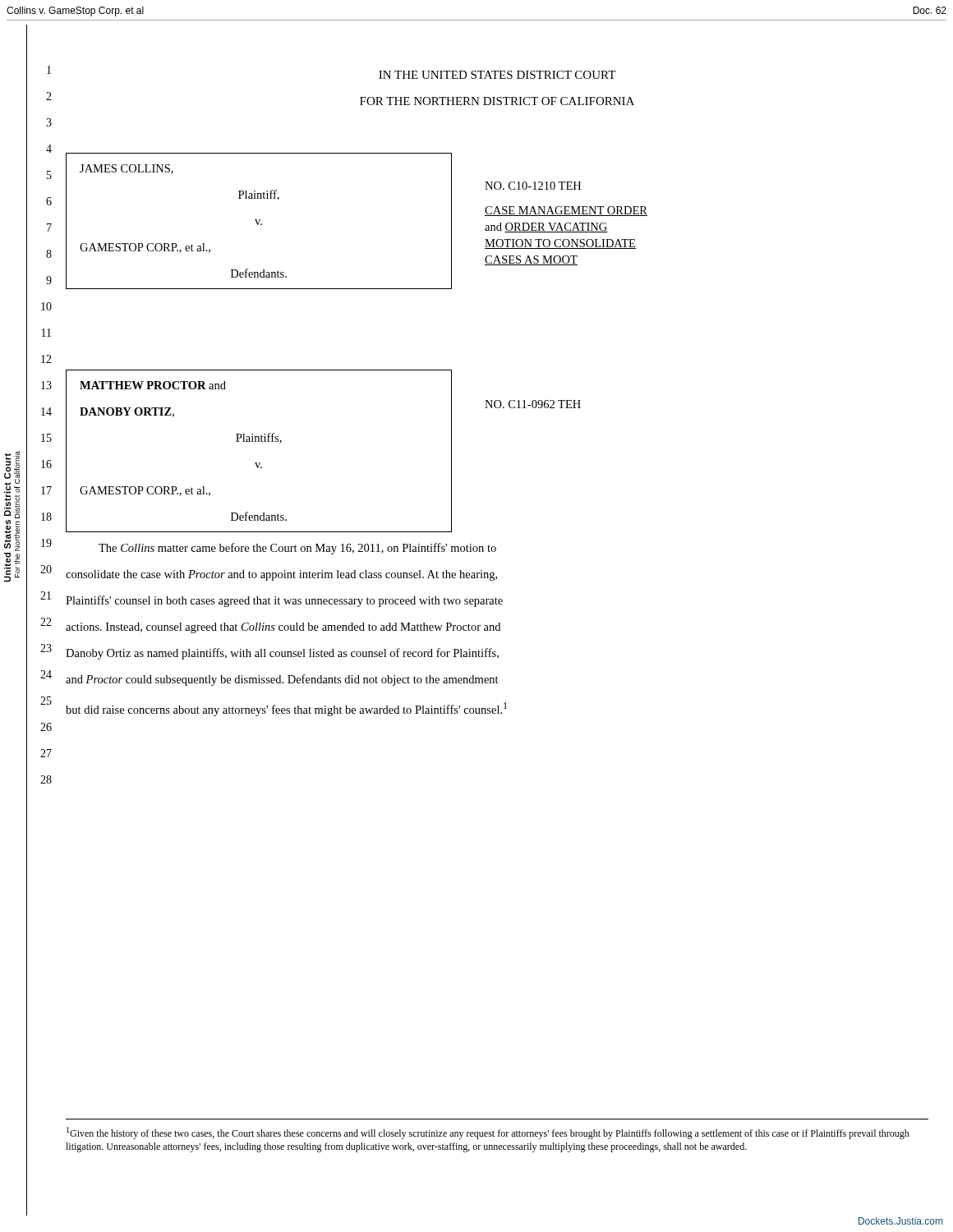Click the passage that begins "NO. C10-1210 TEH CASE MANAGEMENT"
Viewport: 953px width, 1232px height.
coord(533,186)
